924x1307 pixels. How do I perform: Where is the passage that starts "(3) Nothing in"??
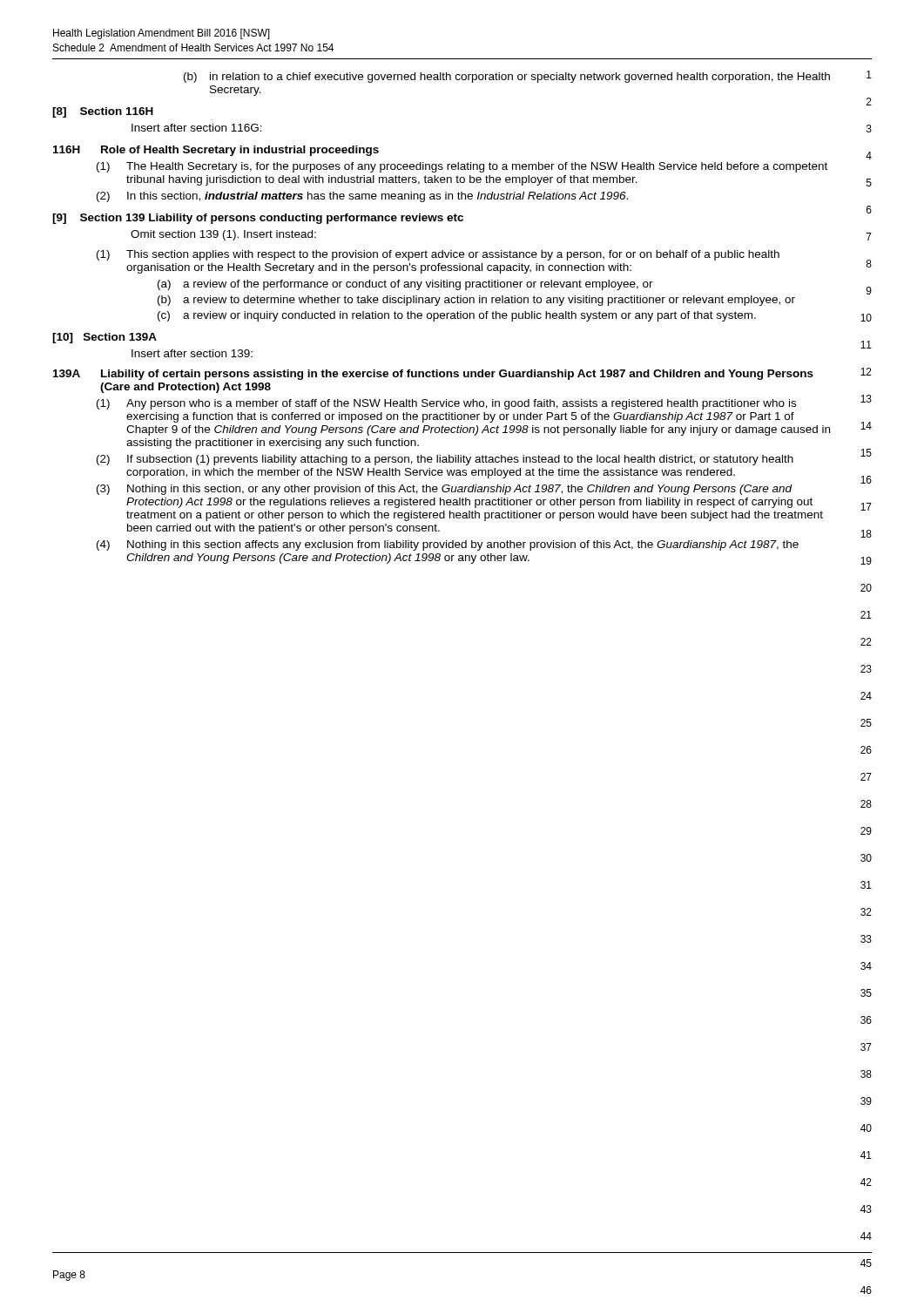(x=442, y=508)
